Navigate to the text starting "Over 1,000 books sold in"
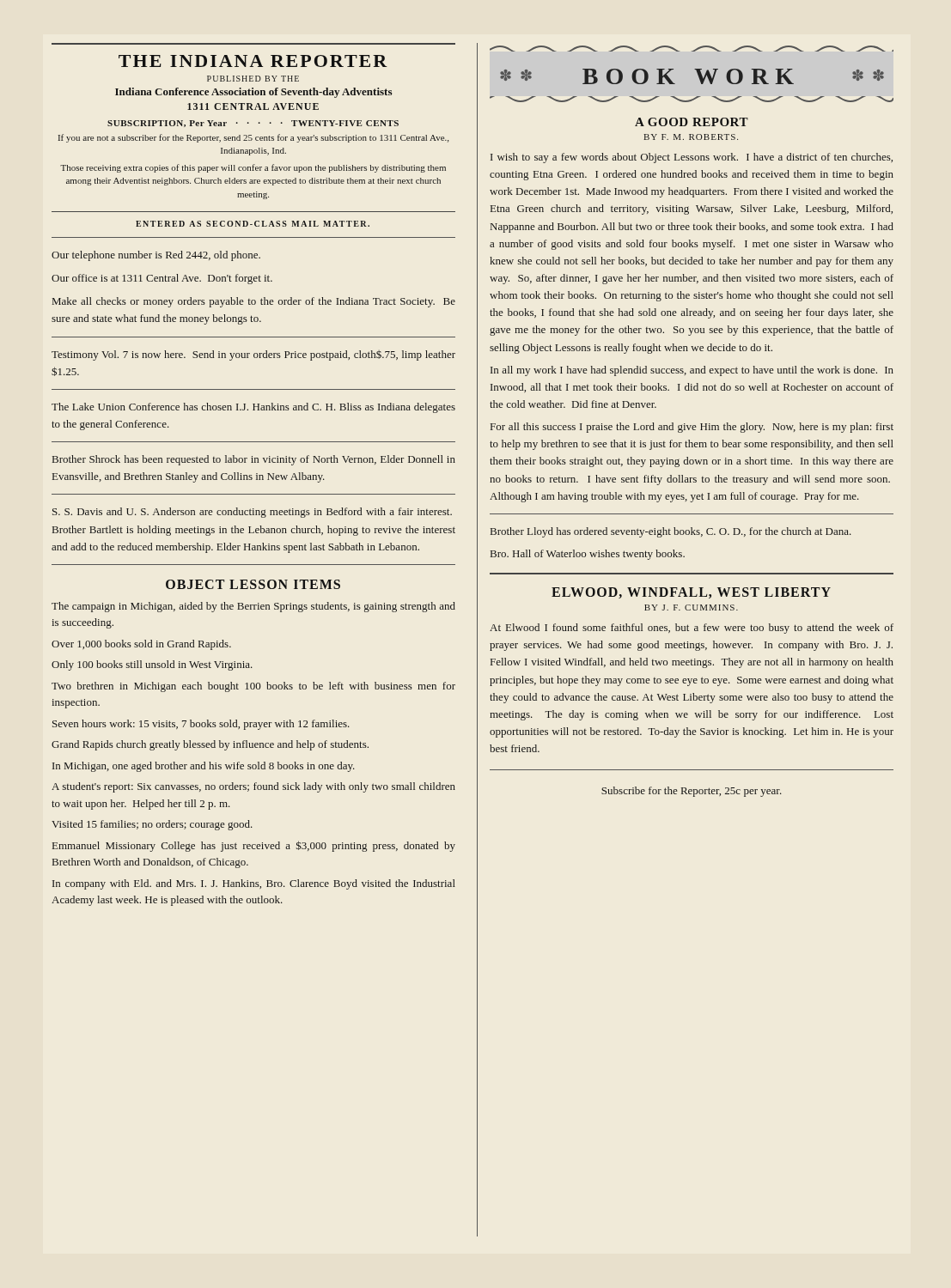The image size is (951, 1288). (142, 643)
